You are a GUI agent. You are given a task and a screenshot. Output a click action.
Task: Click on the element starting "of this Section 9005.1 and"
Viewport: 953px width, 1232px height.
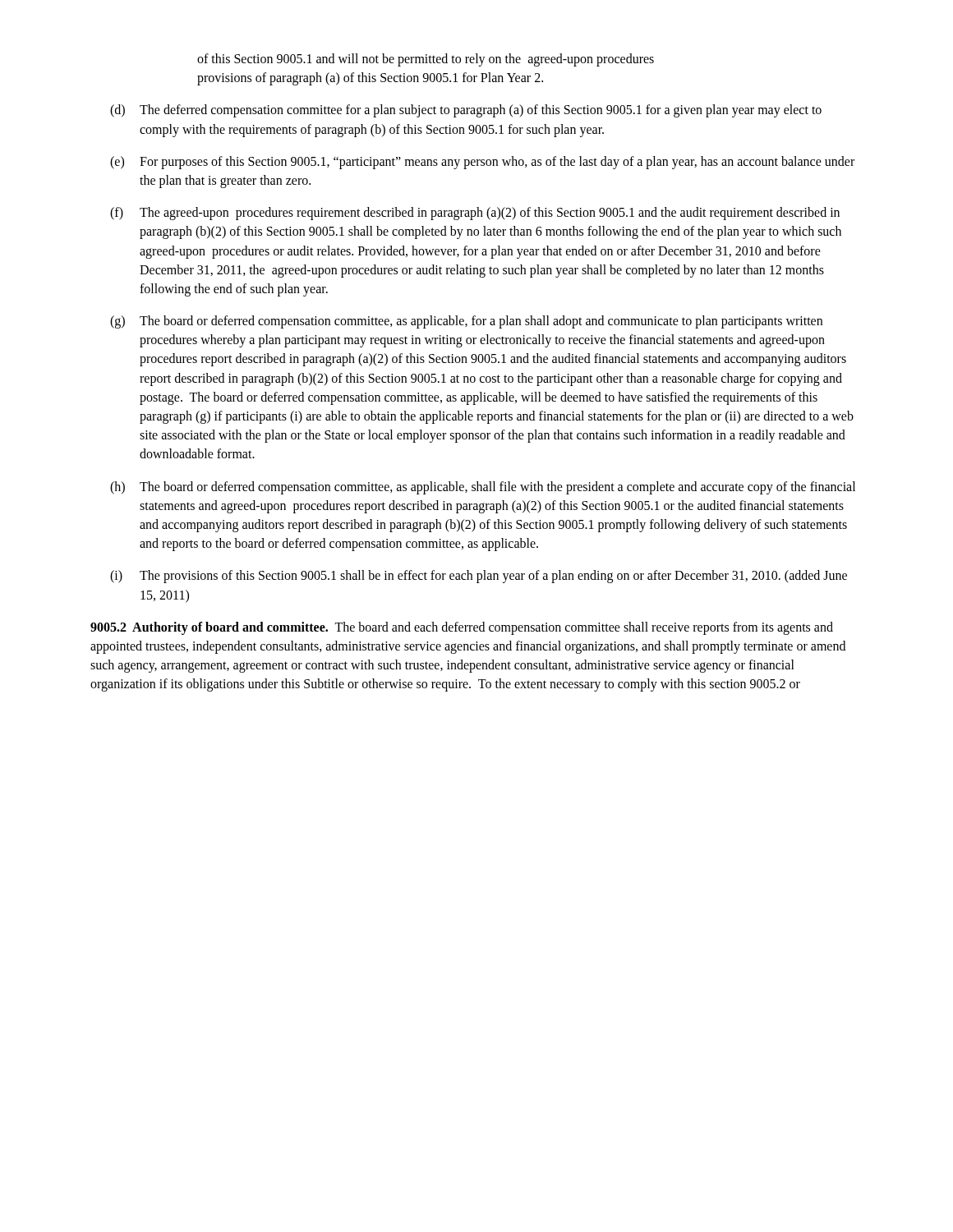point(426,68)
